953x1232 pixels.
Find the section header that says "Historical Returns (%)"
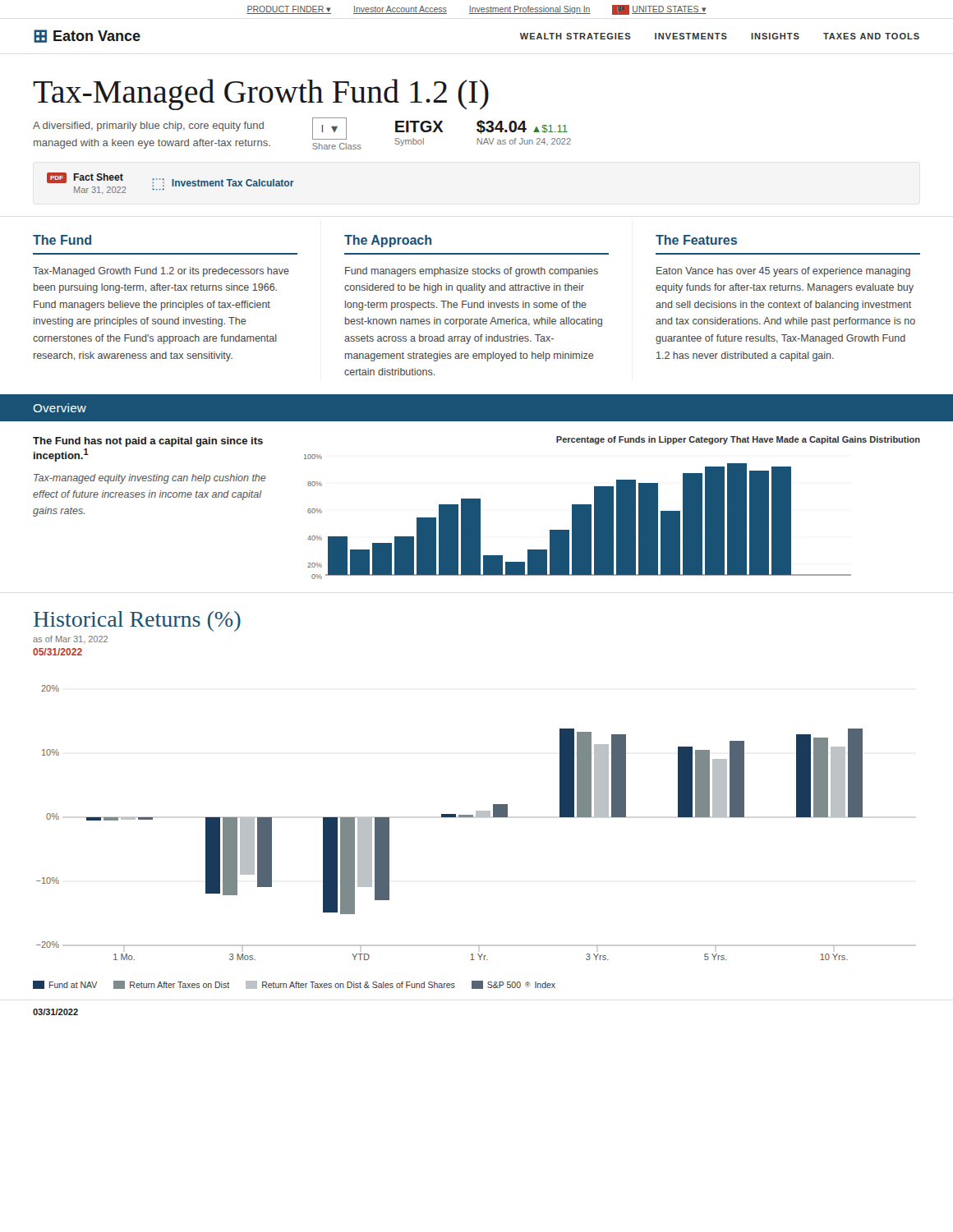click(x=137, y=619)
